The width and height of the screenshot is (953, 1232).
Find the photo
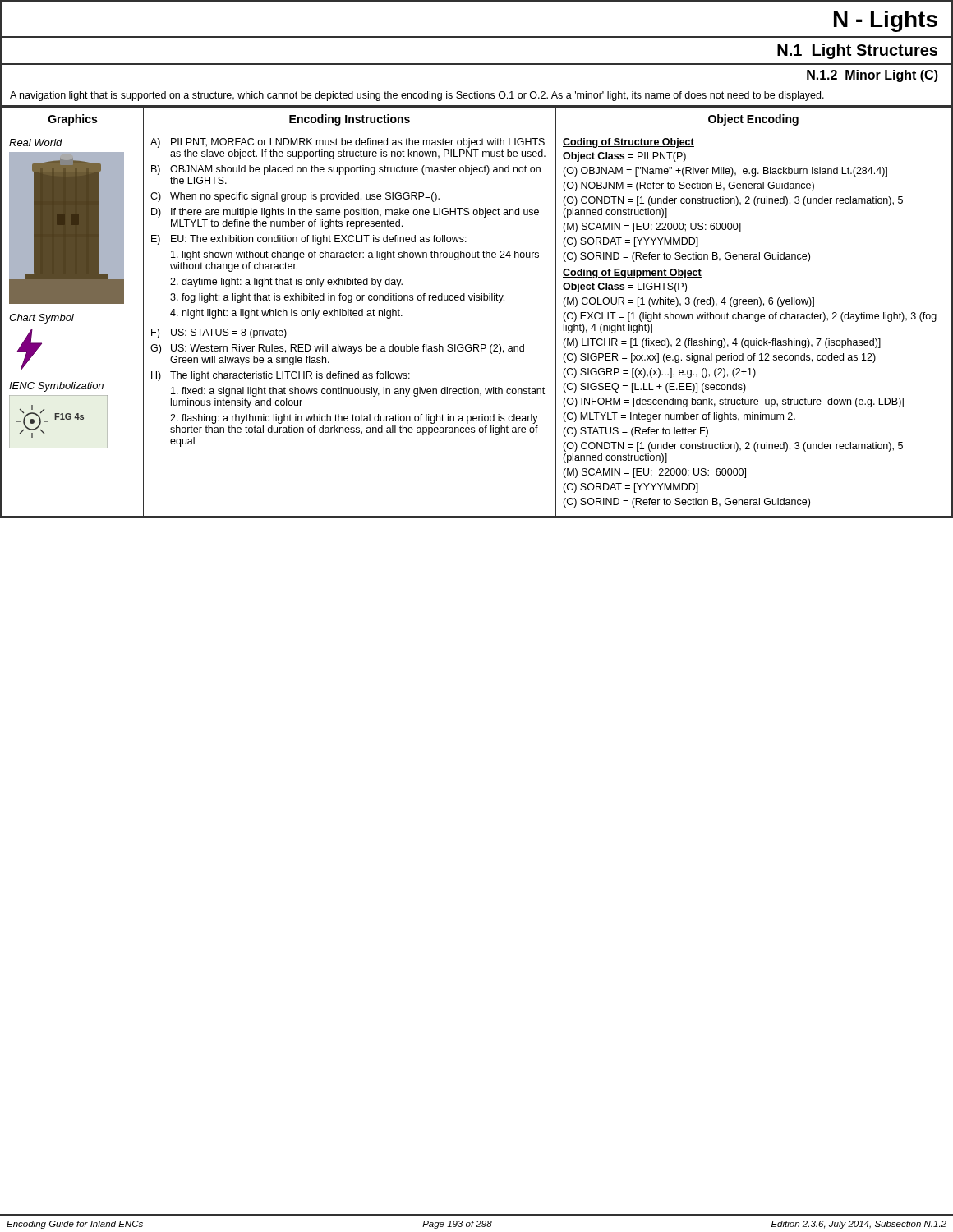[73, 229]
